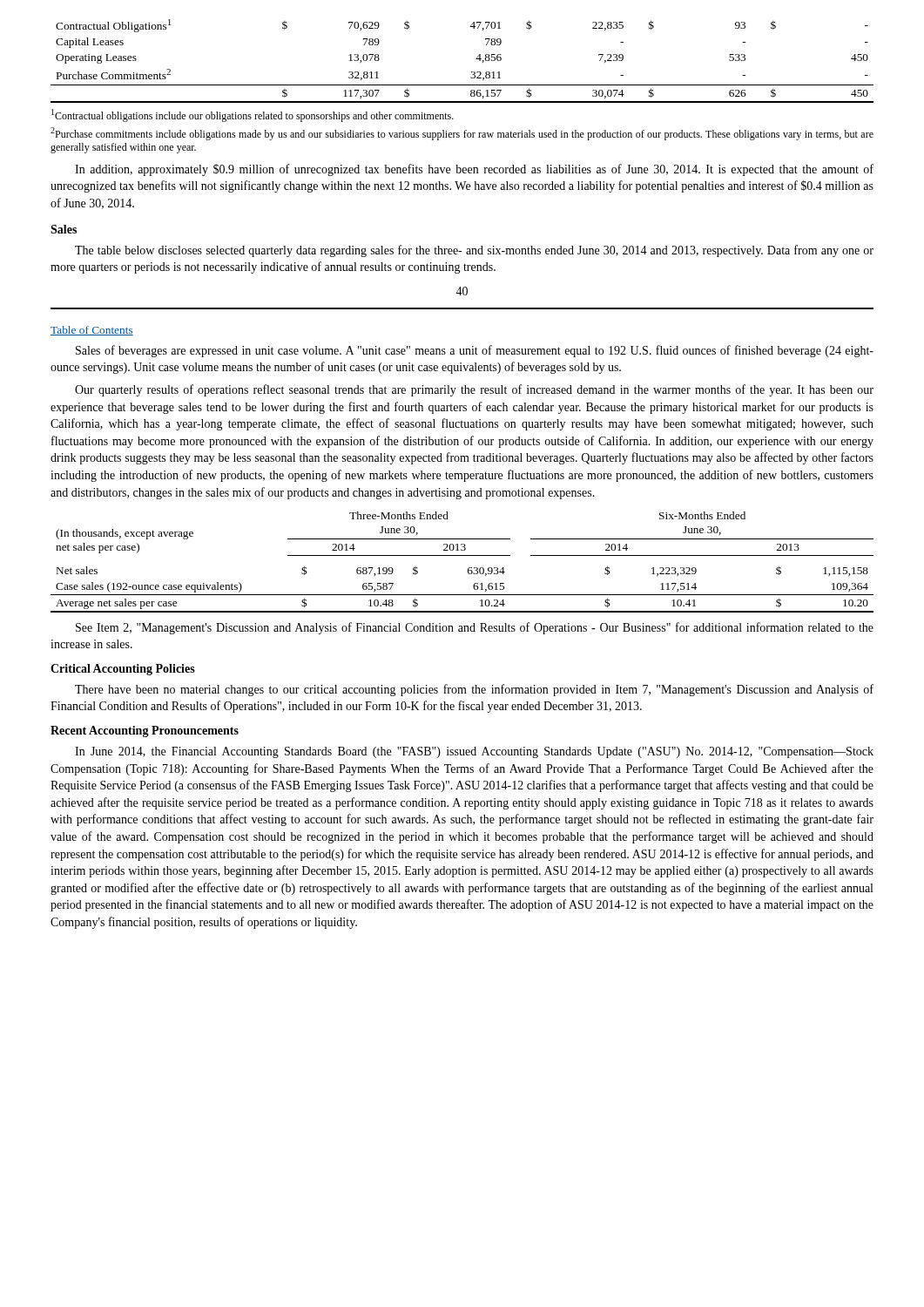This screenshot has height=1307, width=924.
Task: Point to the block starting "Table of Contents"
Action: [x=92, y=330]
